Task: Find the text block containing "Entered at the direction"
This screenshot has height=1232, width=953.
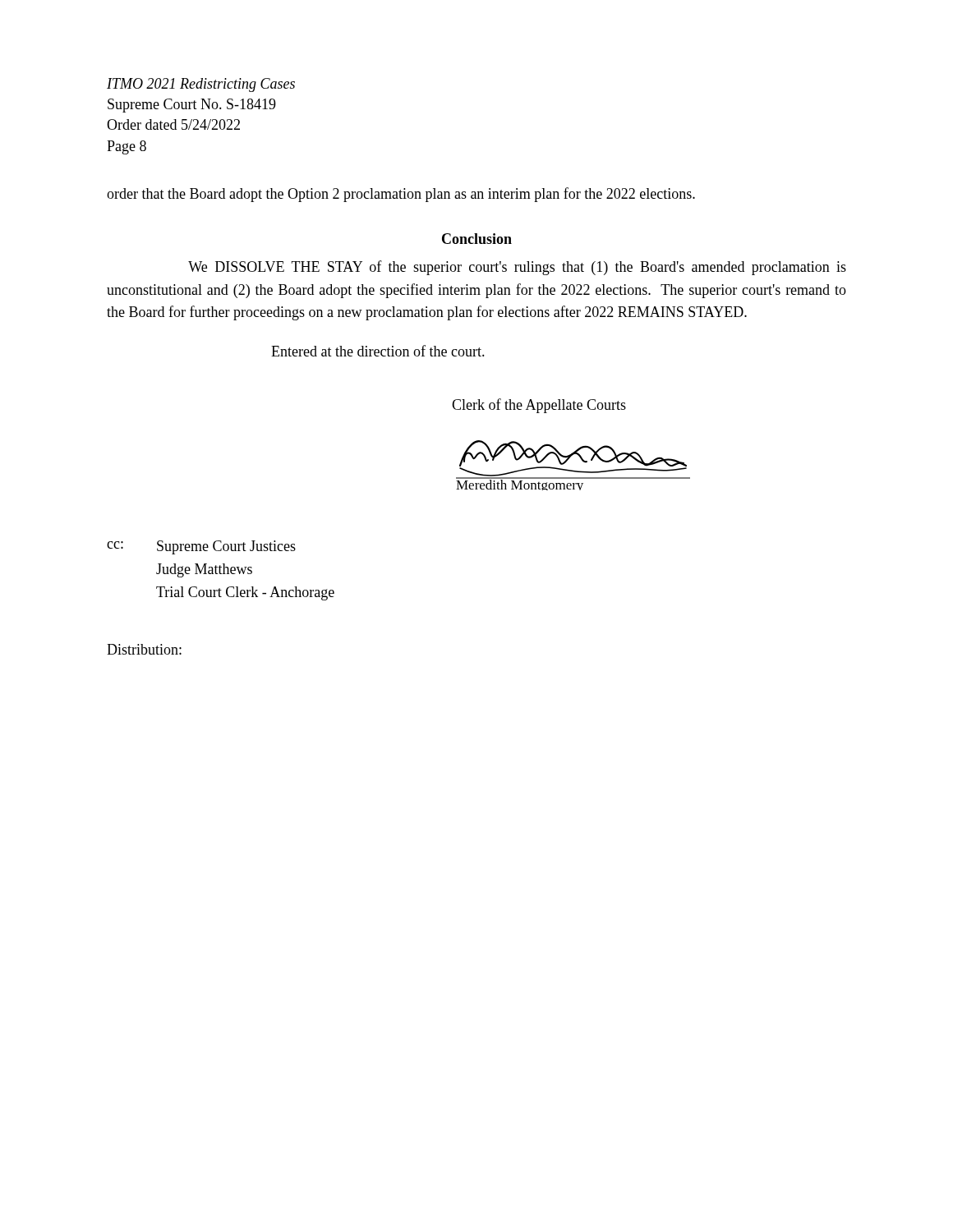Action: (x=378, y=352)
